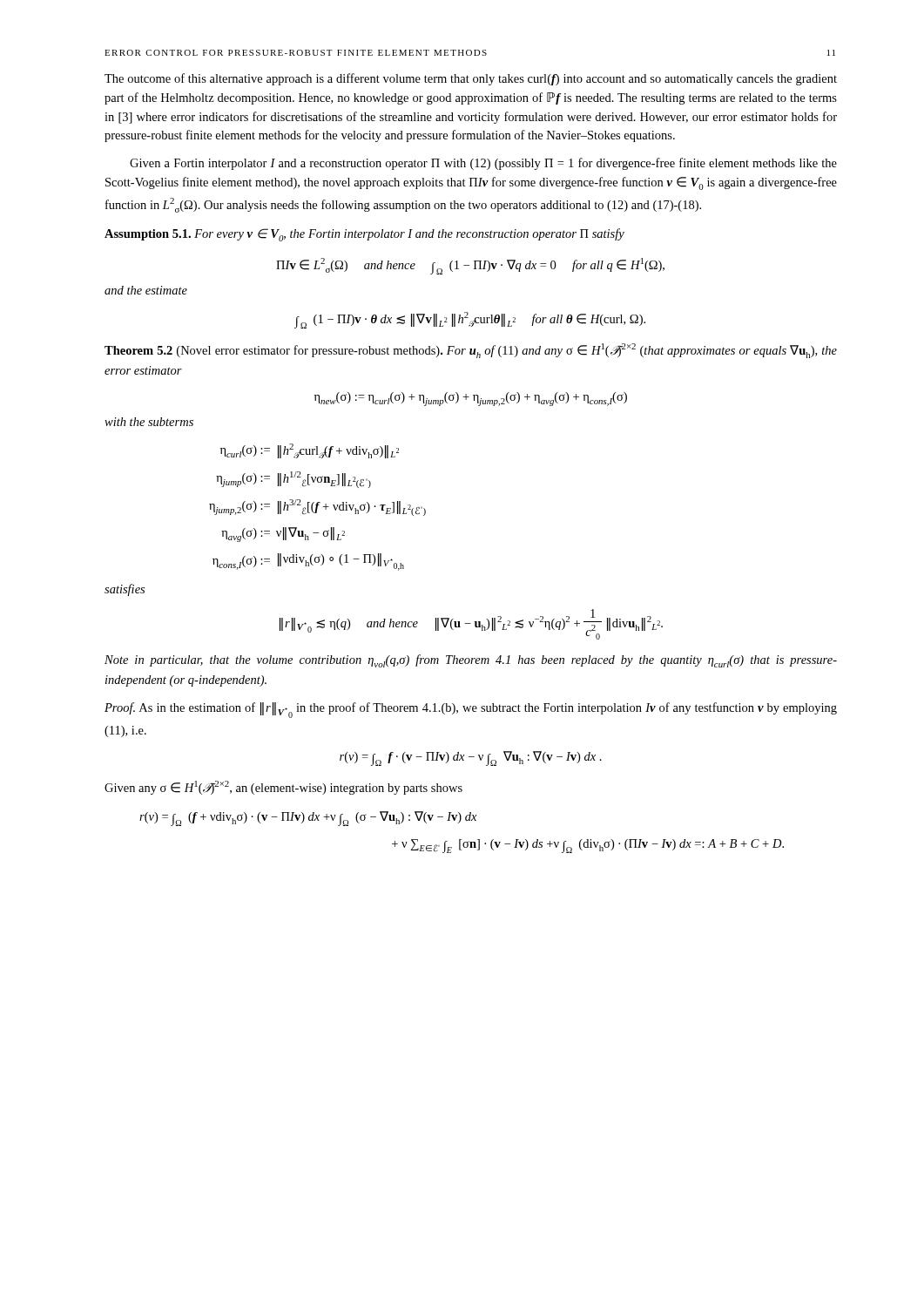Image resolution: width=924 pixels, height=1307 pixels.
Task: Point to the block beginning "Proof. As in"
Action: click(471, 719)
